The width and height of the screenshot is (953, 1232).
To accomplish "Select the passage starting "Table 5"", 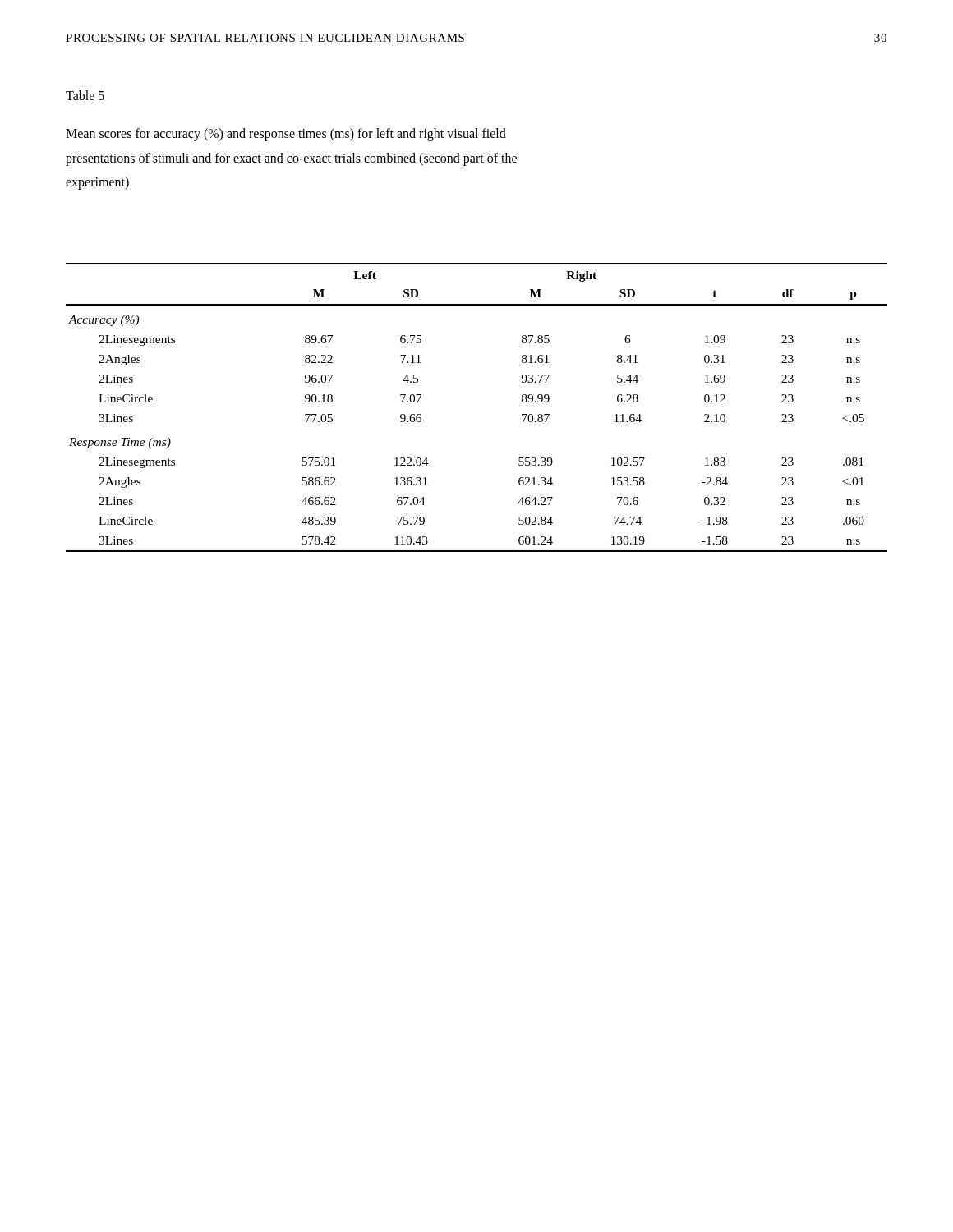I will (85, 96).
